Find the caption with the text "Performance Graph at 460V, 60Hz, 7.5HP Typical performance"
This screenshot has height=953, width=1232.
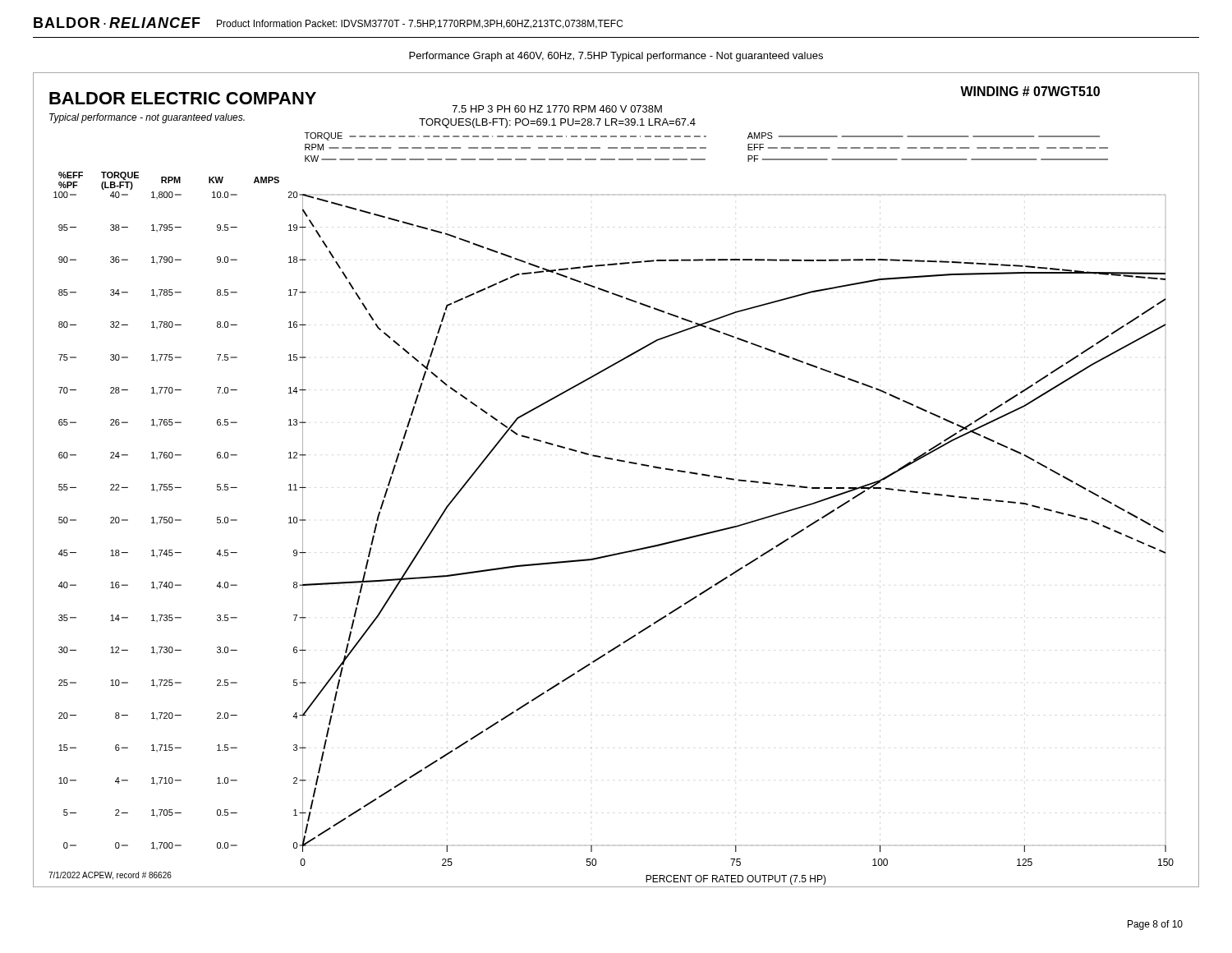pos(616,55)
